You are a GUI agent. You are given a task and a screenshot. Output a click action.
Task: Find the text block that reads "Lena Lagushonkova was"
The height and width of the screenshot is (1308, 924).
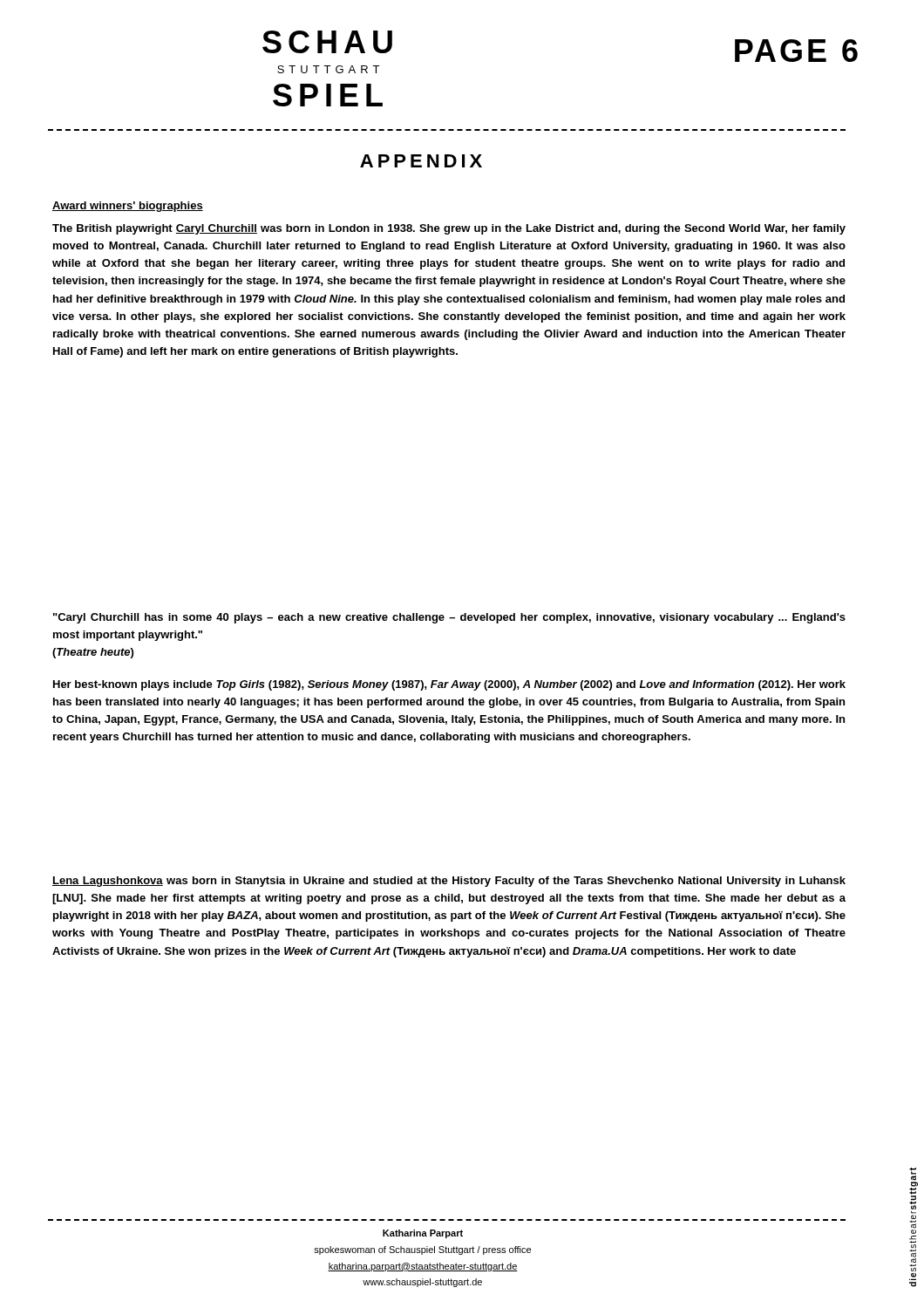click(x=449, y=915)
